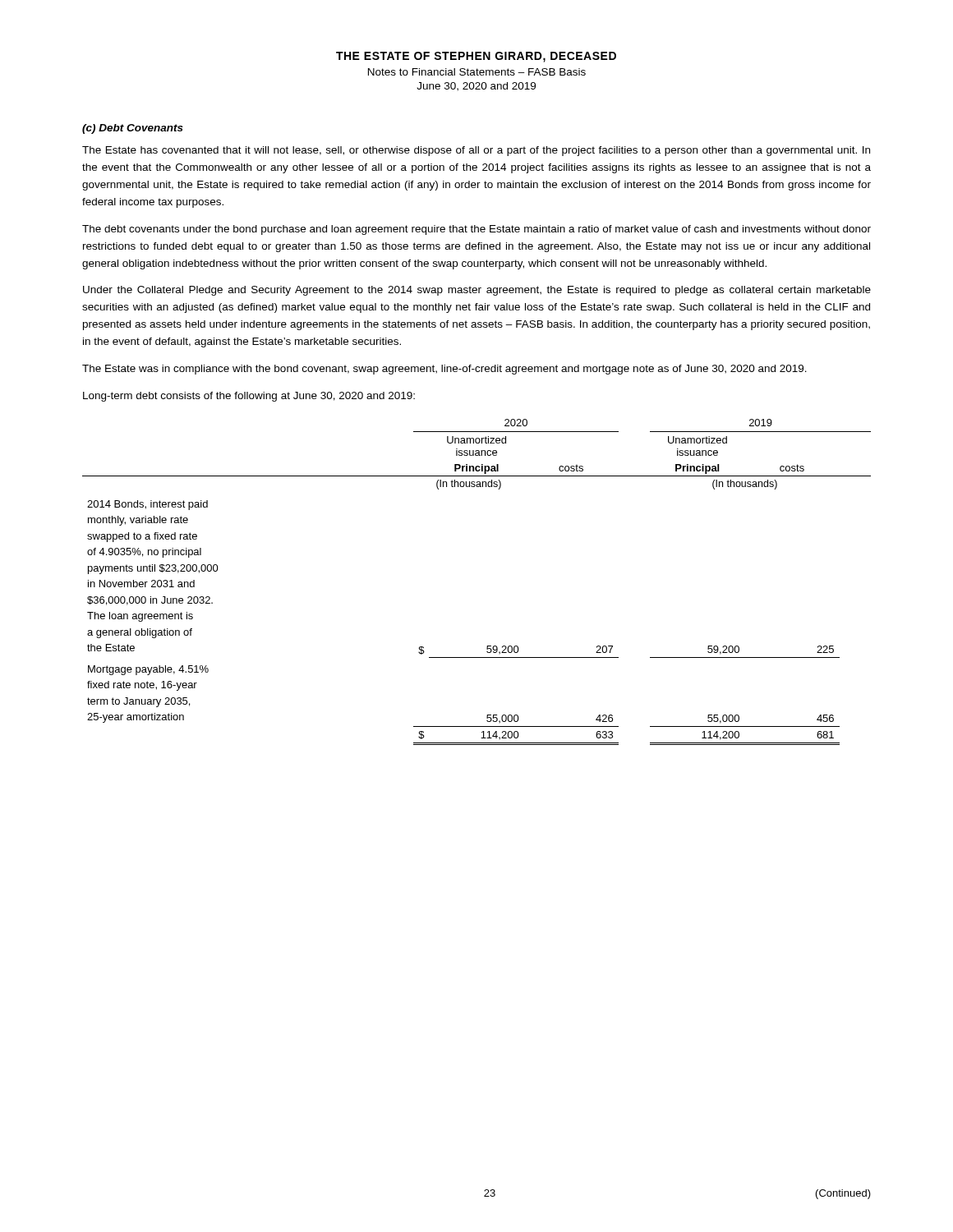Point to the region starting "Long-term debt consists of"
Image resolution: width=953 pixels, height=1232 pixels.
click(x=249, y=395)
